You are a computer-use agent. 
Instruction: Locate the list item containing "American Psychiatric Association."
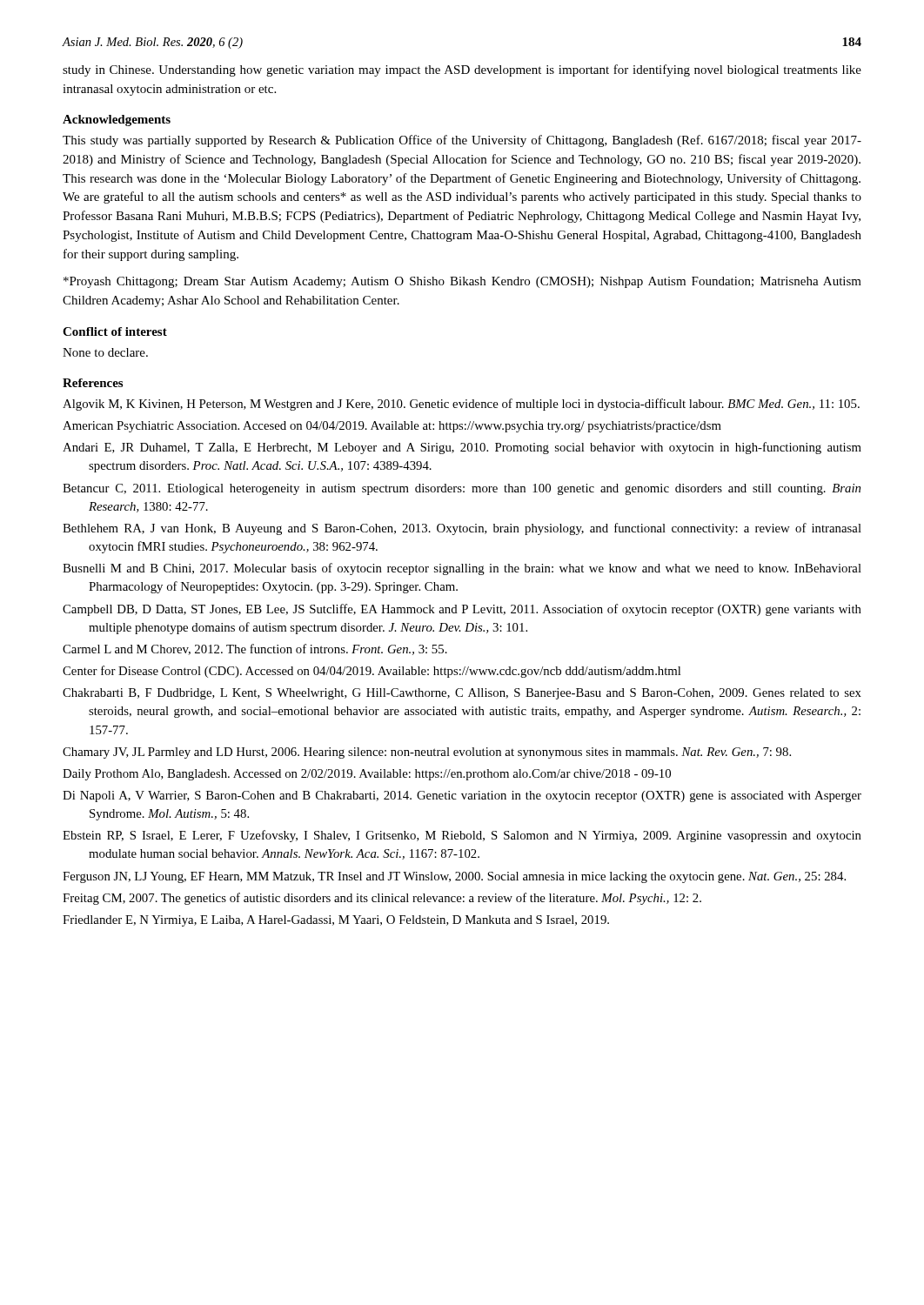click(392, 426)
